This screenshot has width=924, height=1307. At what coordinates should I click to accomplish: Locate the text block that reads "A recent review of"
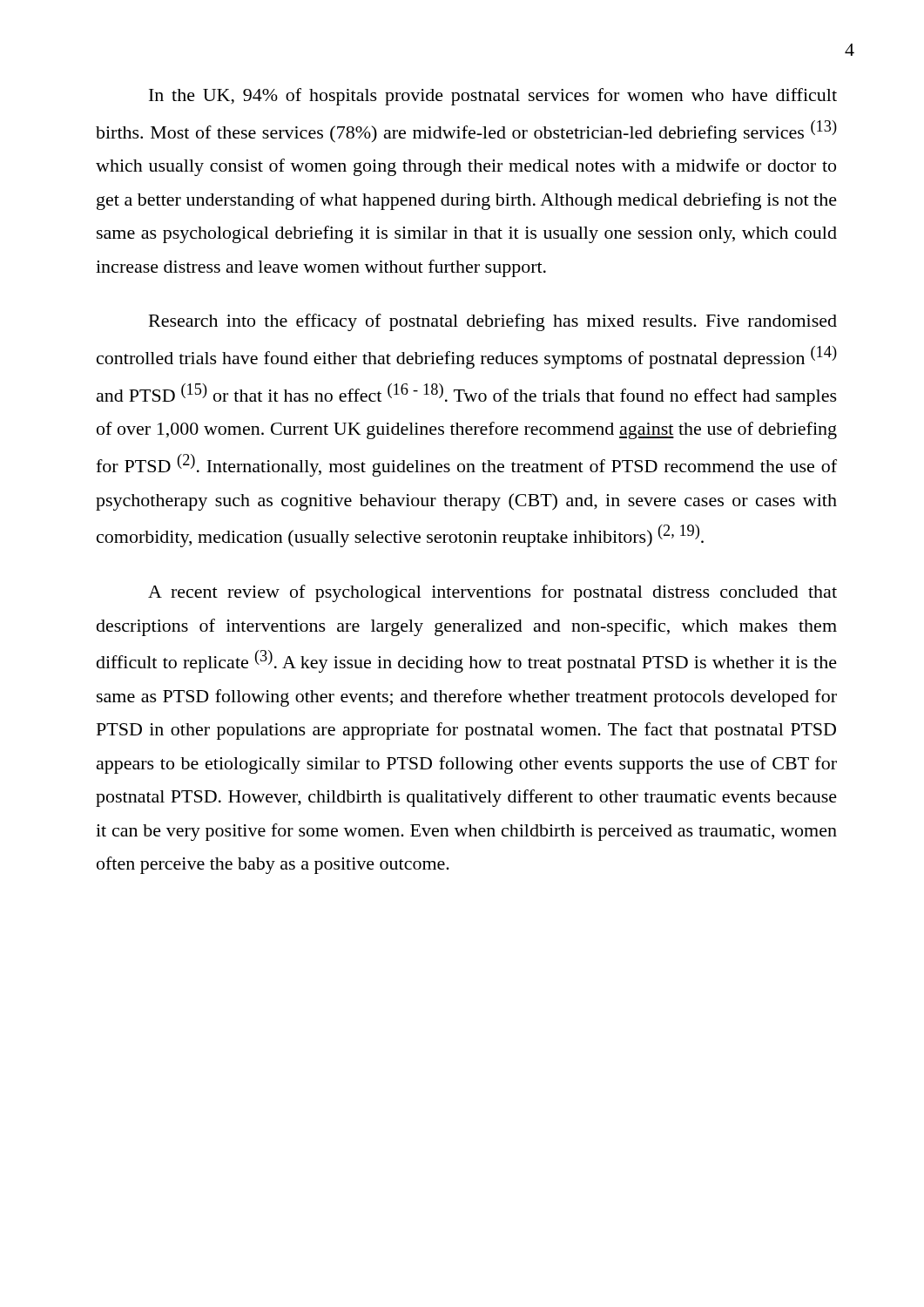click(x=466, y=728)
